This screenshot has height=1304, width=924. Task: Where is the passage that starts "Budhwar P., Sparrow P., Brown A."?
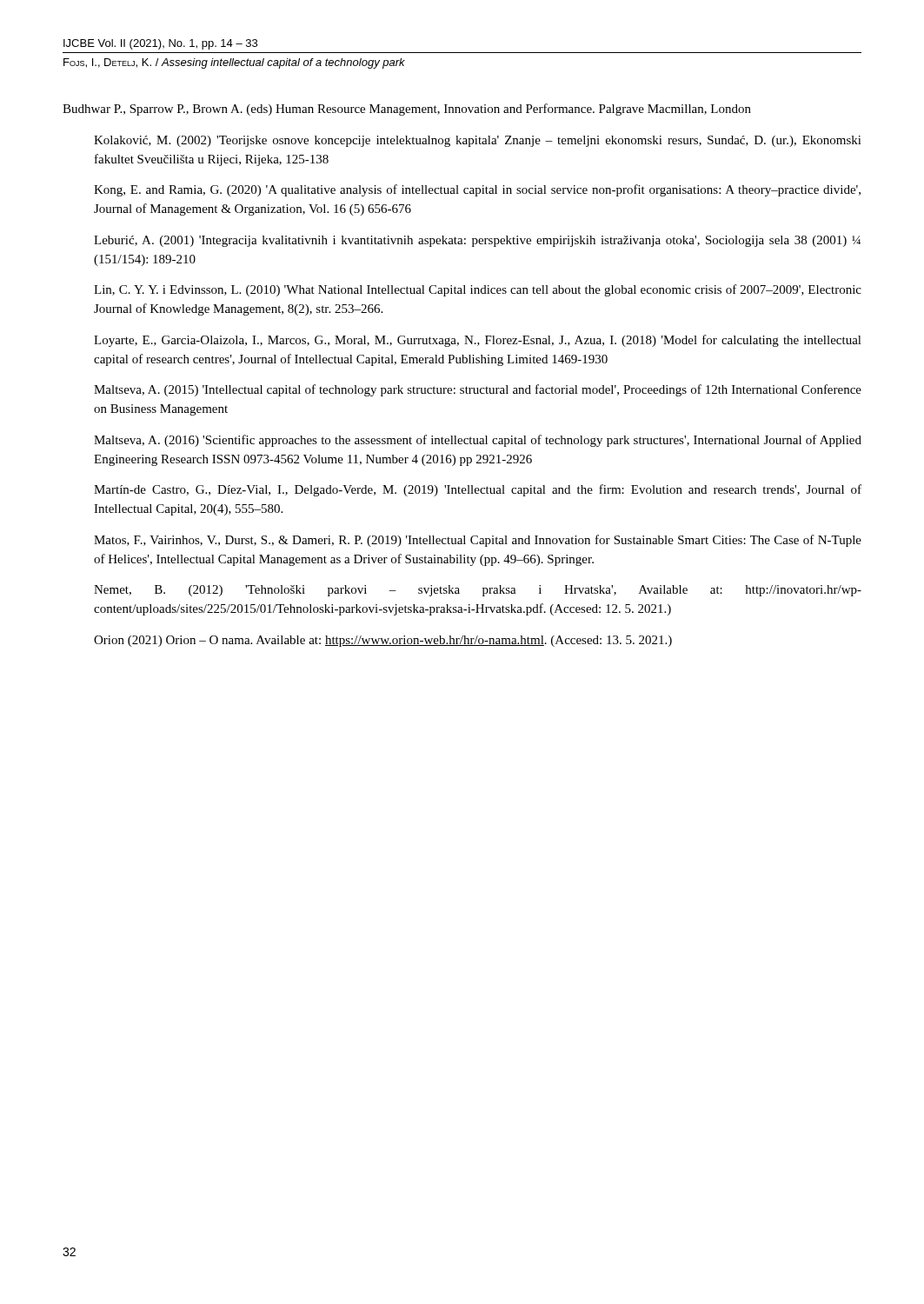click(407, 109)
